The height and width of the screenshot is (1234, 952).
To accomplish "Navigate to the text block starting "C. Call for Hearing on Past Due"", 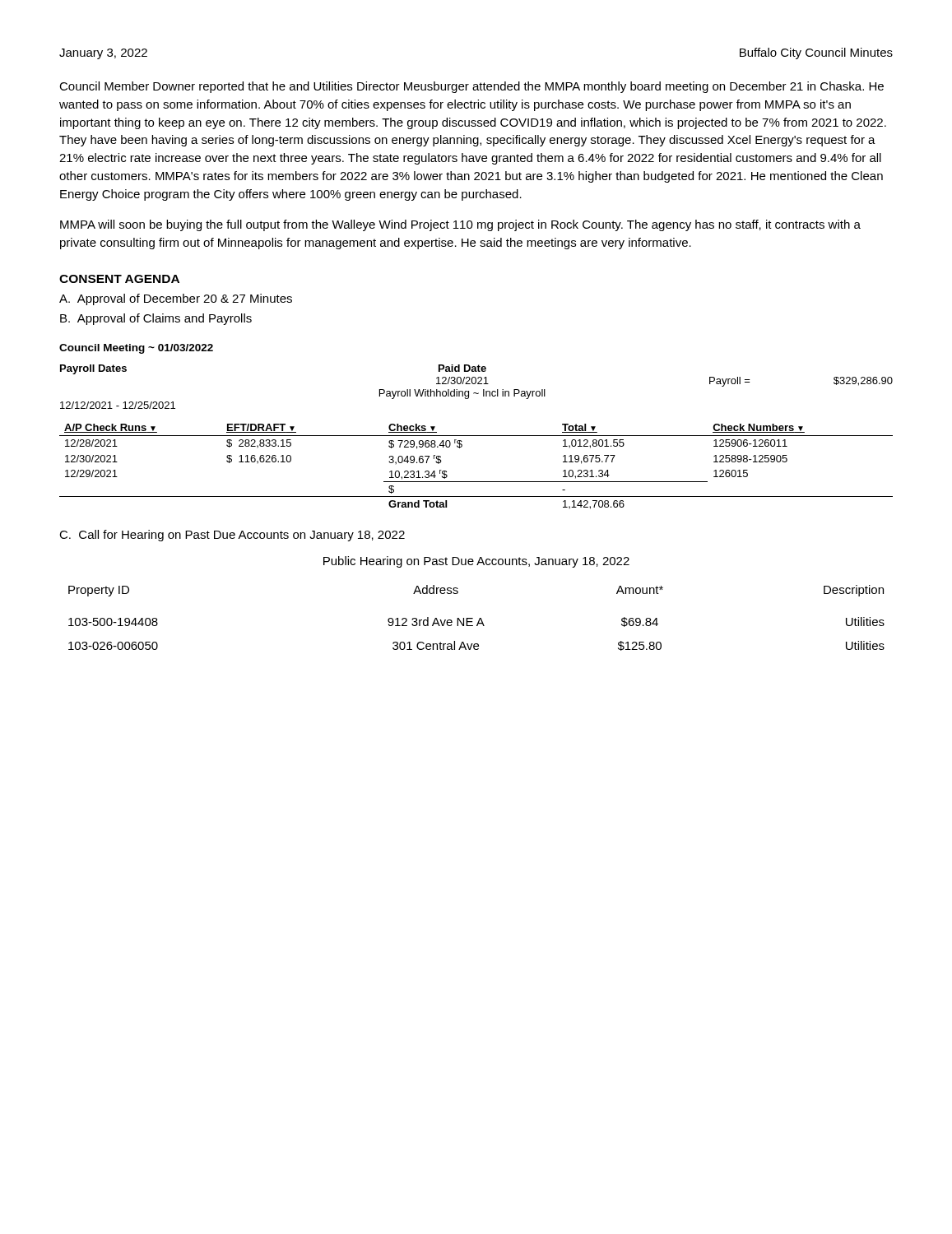I will click(x=232, y=535).
